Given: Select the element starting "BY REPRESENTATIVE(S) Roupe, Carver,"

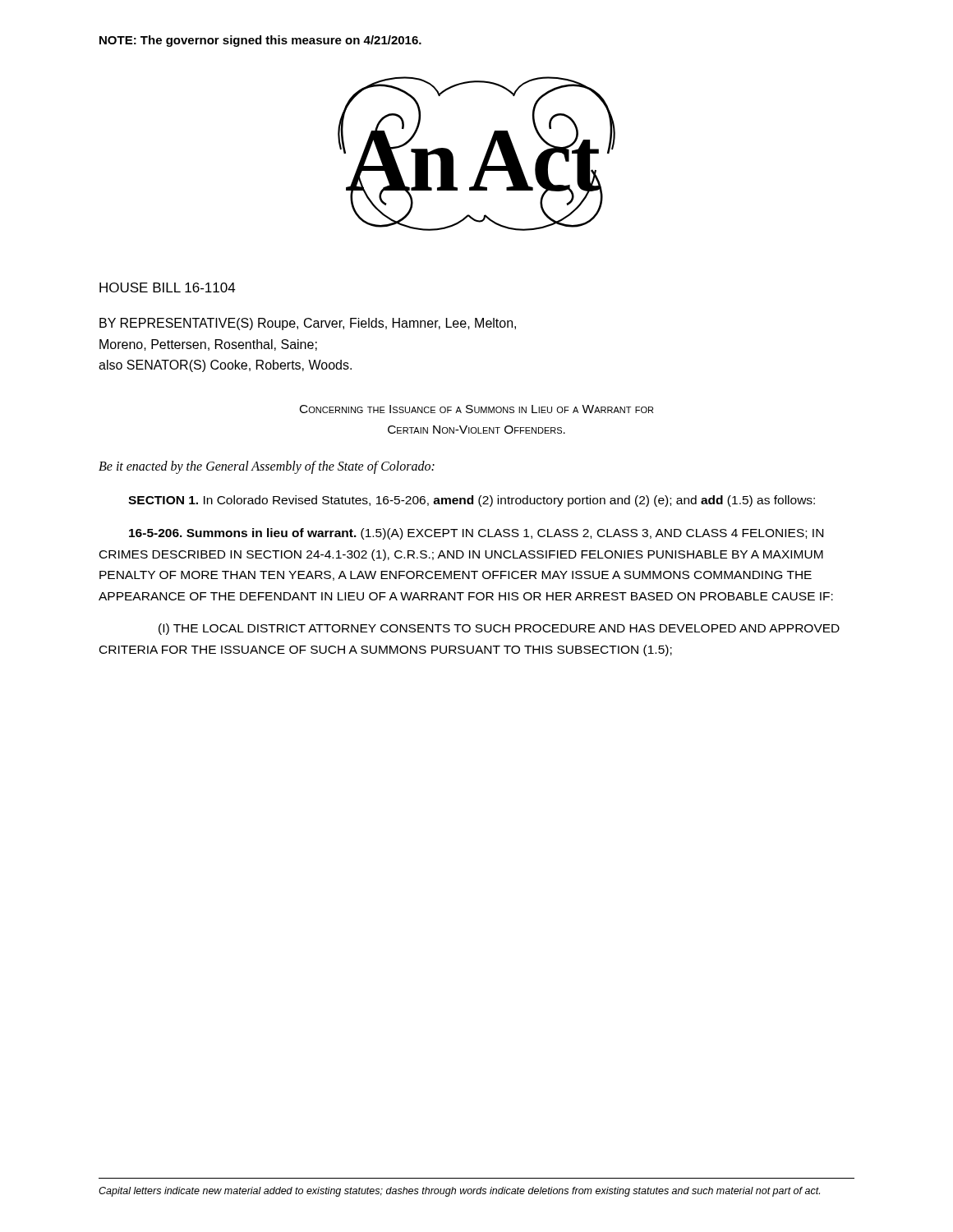Looking at the screenshot, I should pos(308,344).
